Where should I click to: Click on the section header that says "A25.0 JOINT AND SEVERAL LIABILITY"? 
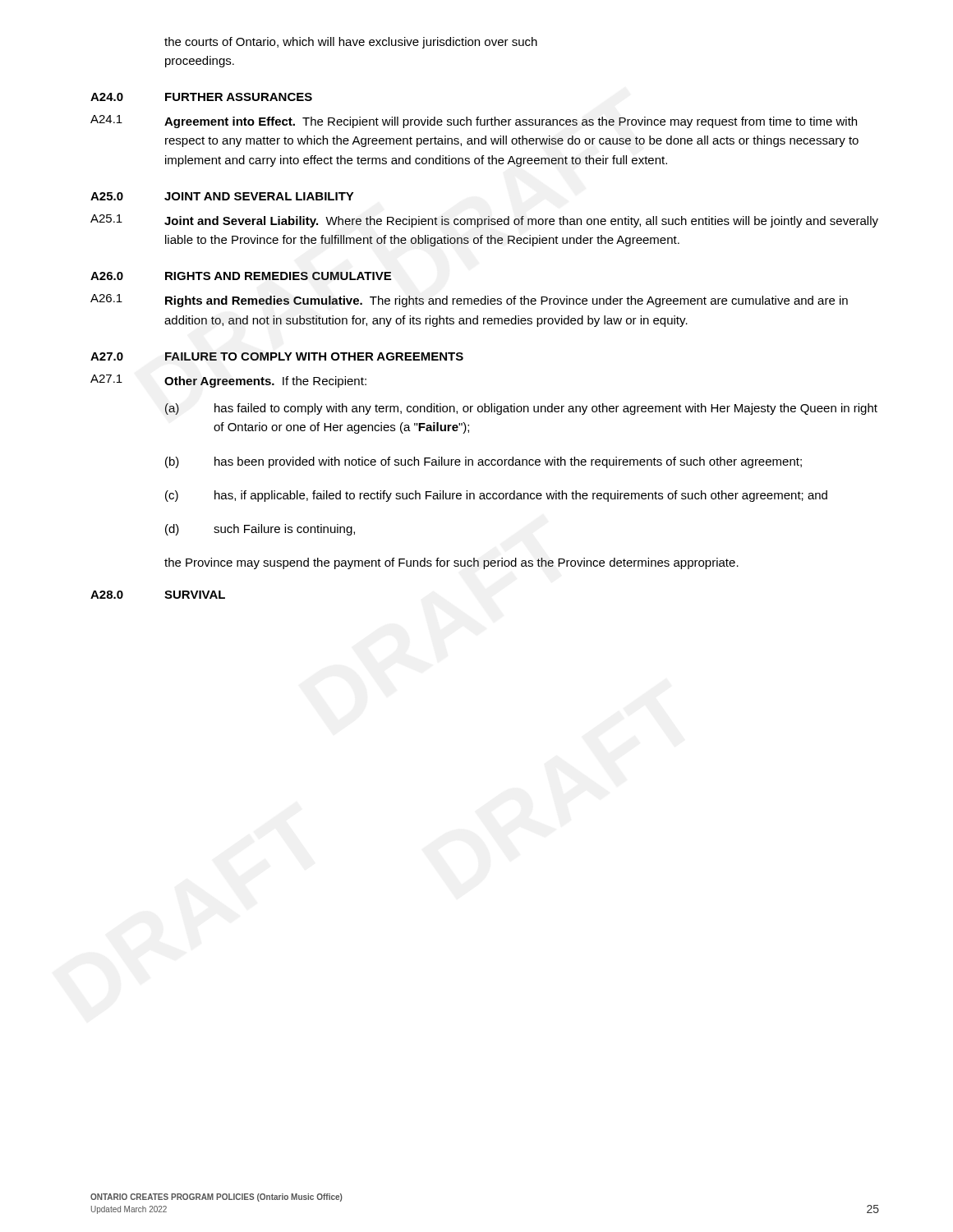pos(222,196)
